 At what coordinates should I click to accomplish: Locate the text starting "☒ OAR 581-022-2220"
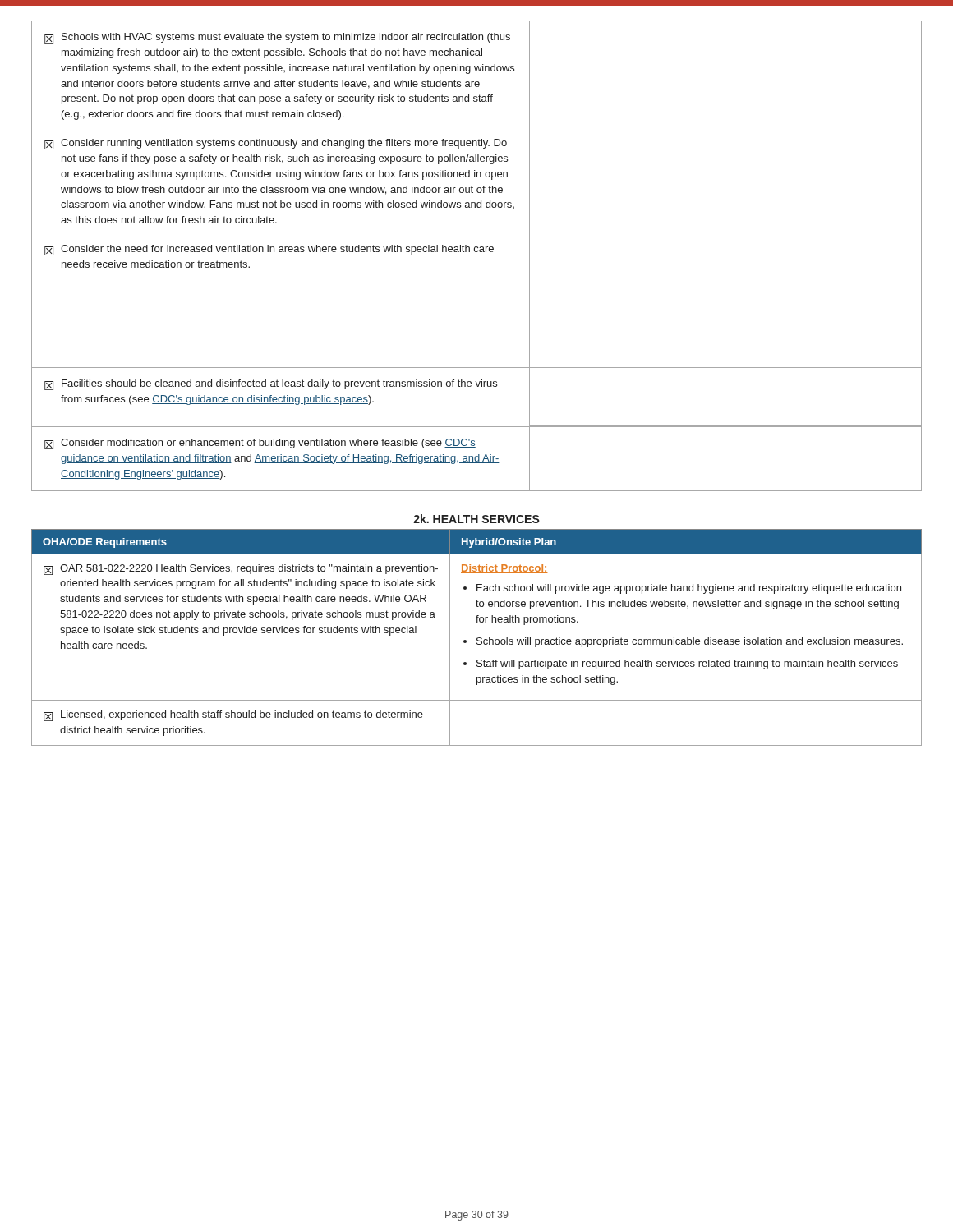[x=241, y=607]
